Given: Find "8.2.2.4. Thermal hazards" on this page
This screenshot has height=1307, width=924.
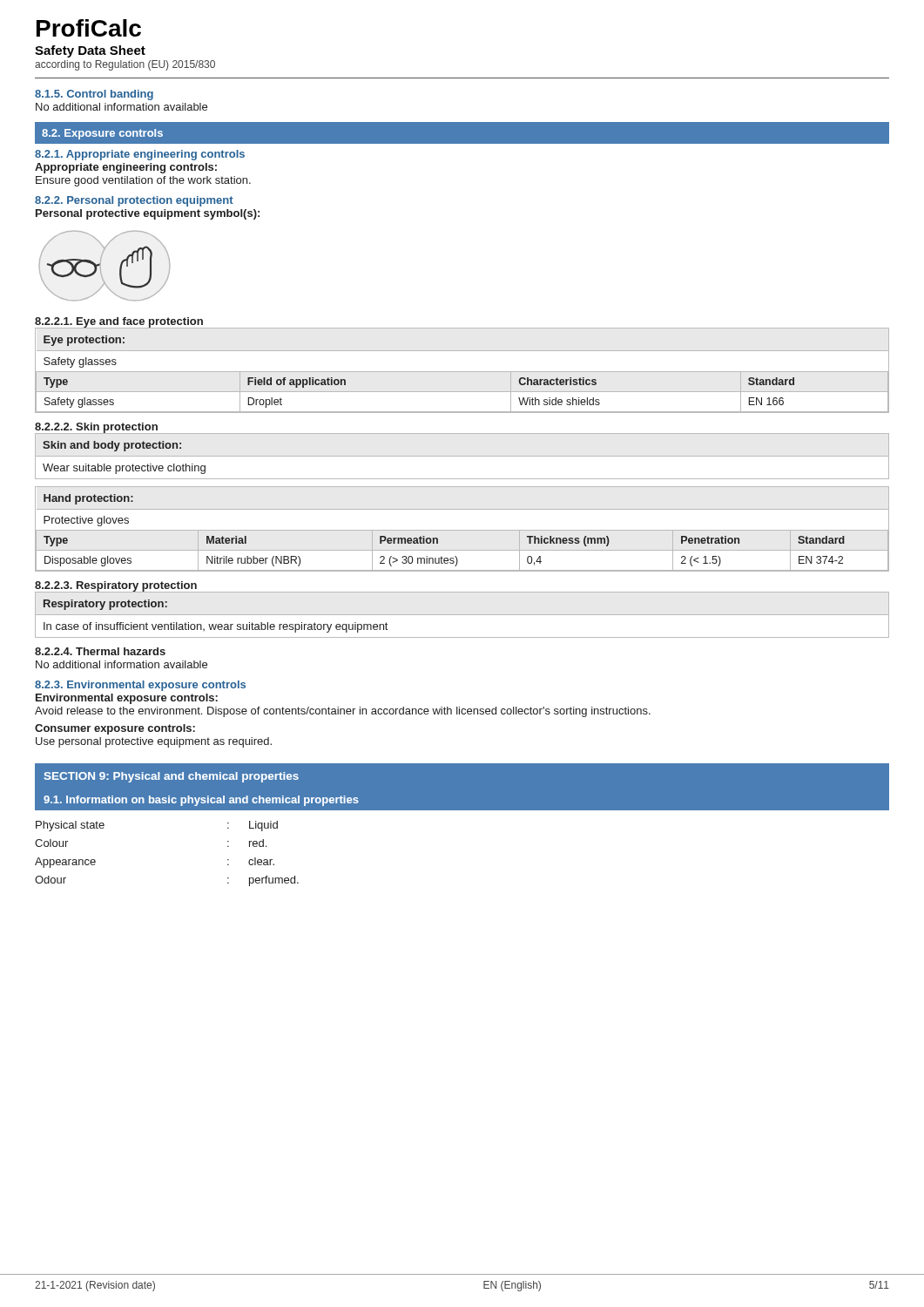Looking at the screenshot, I should (100, 651).
